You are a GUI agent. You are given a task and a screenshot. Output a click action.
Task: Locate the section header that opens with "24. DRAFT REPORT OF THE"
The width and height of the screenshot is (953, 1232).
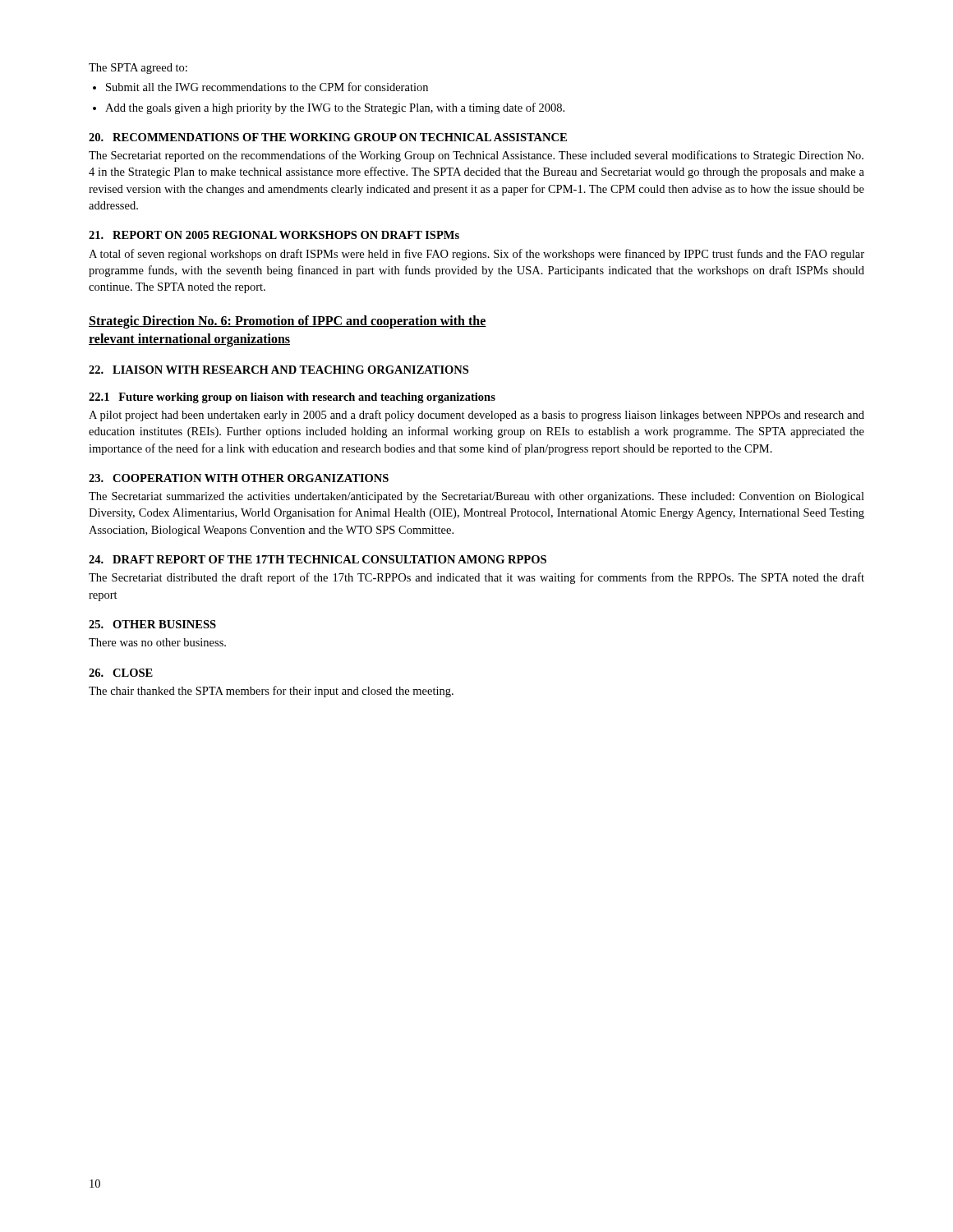point(476,559)
